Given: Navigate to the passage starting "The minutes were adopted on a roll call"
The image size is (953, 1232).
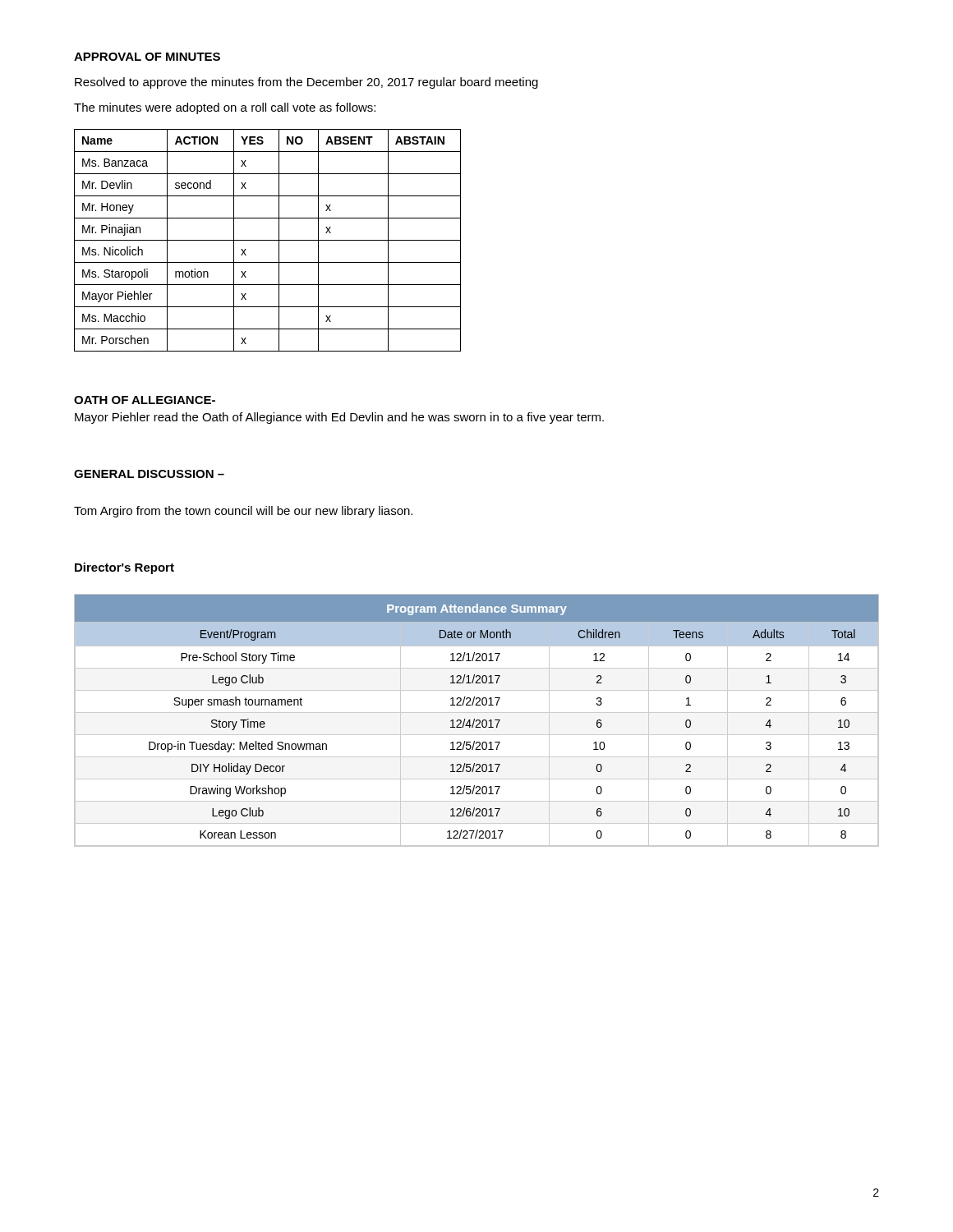Looking at the screenshot, I should pyautogui.click(x=225, y=107).
